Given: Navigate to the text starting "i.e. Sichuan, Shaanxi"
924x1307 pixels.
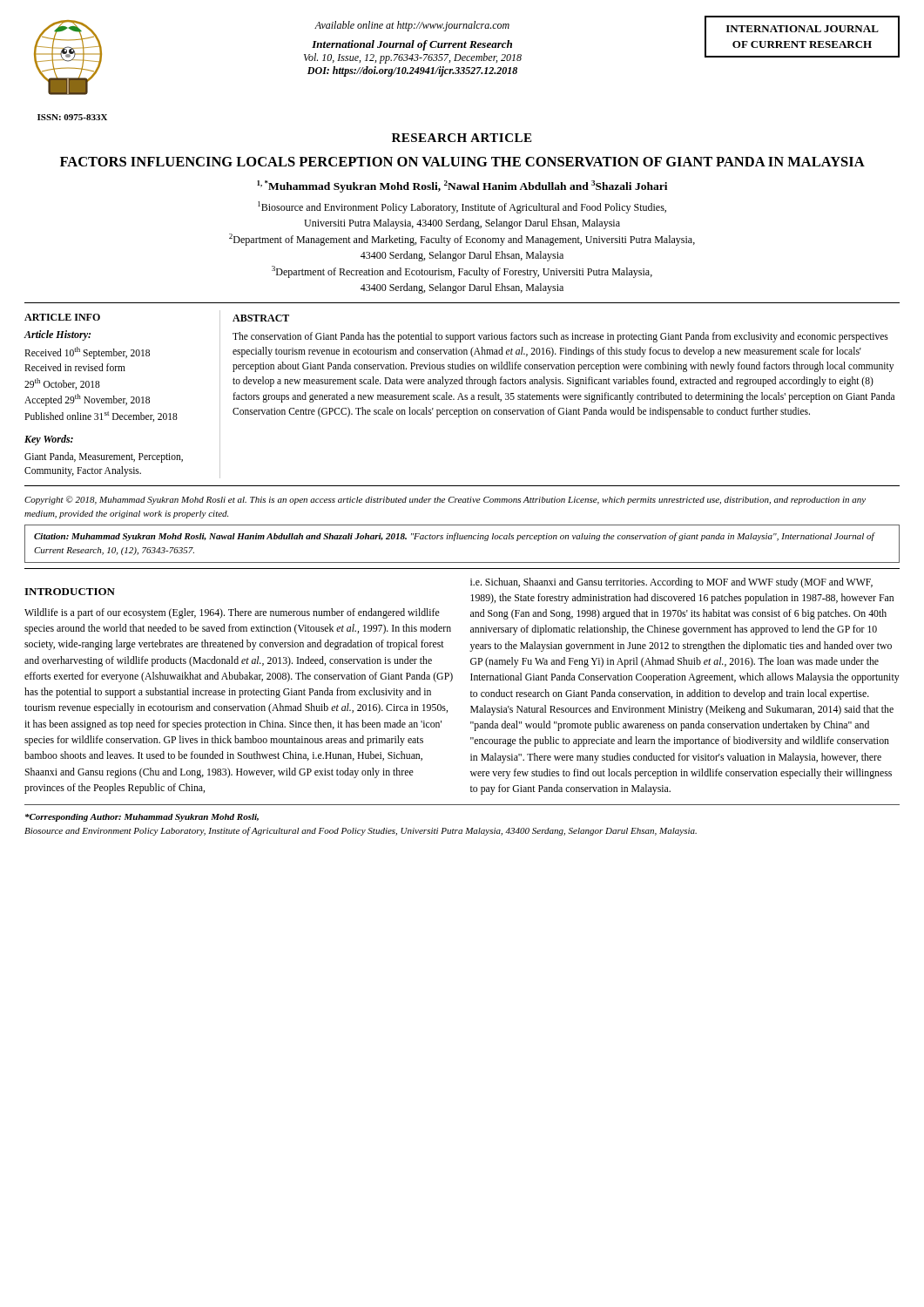Looking at the screenshot, I should pos(685,685).
